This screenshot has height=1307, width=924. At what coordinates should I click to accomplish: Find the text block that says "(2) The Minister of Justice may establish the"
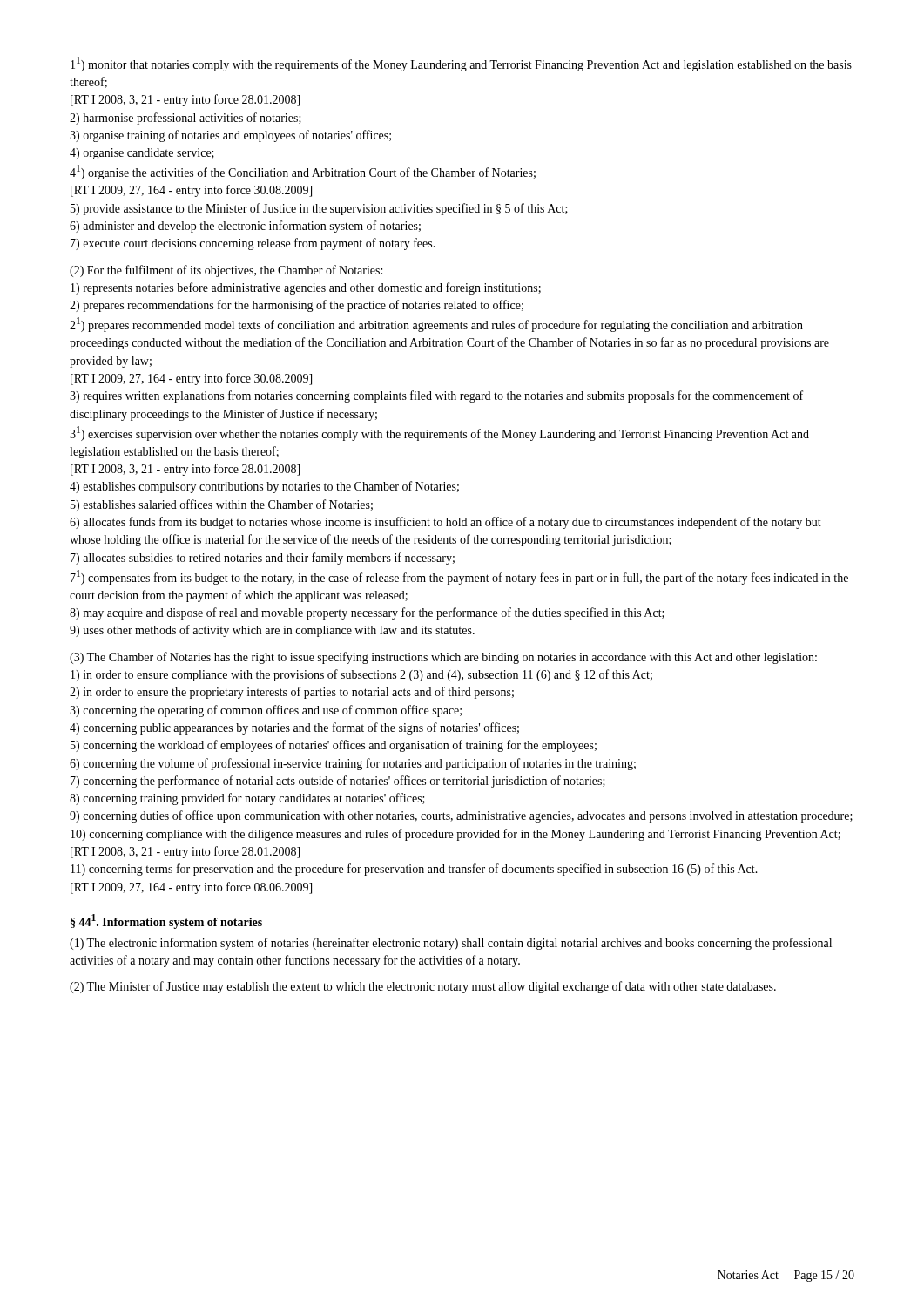(x=423, y=987)
